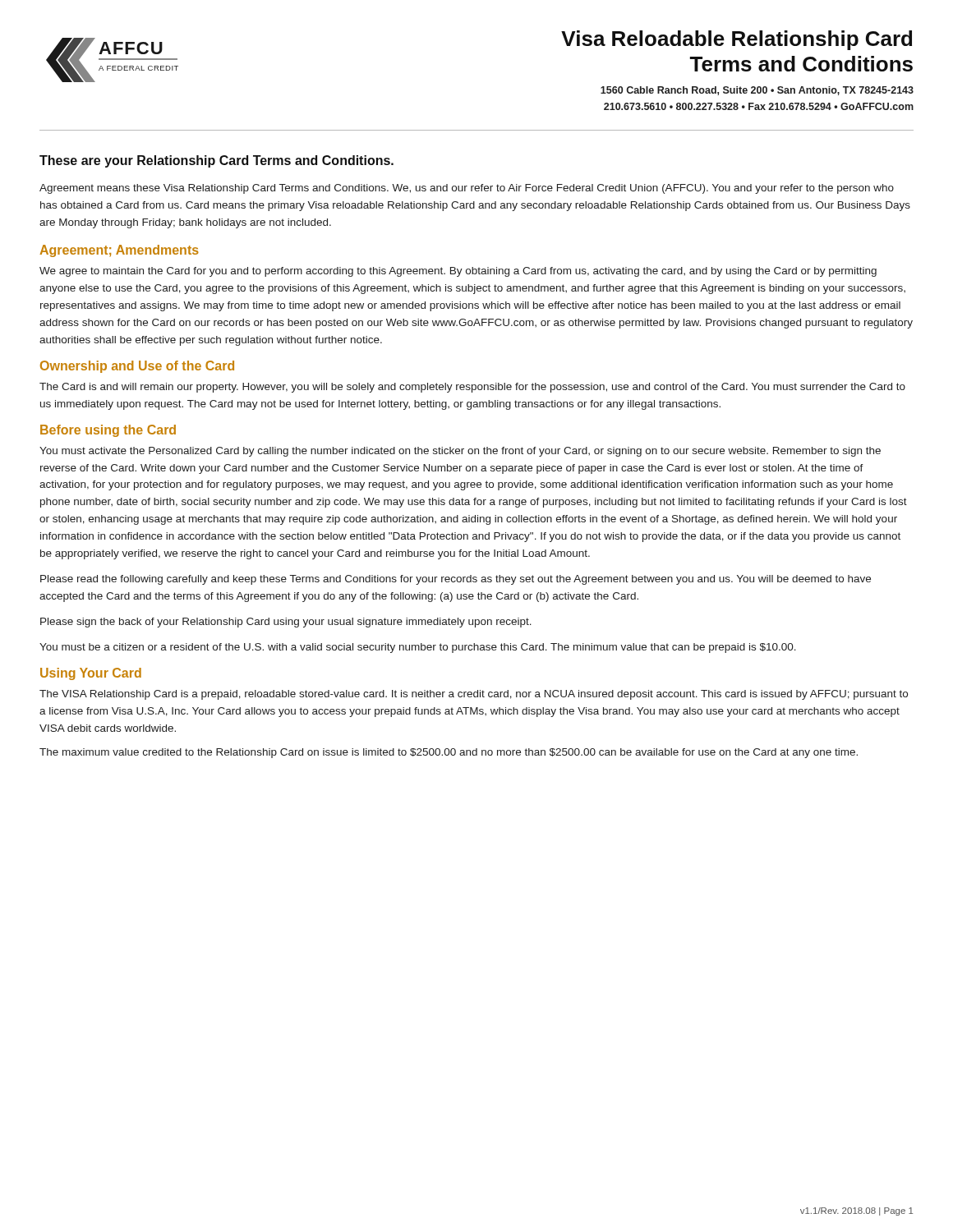
Task: Navigate to the text block starting "These are your Relationship"
Action: (x=216, y=161)
